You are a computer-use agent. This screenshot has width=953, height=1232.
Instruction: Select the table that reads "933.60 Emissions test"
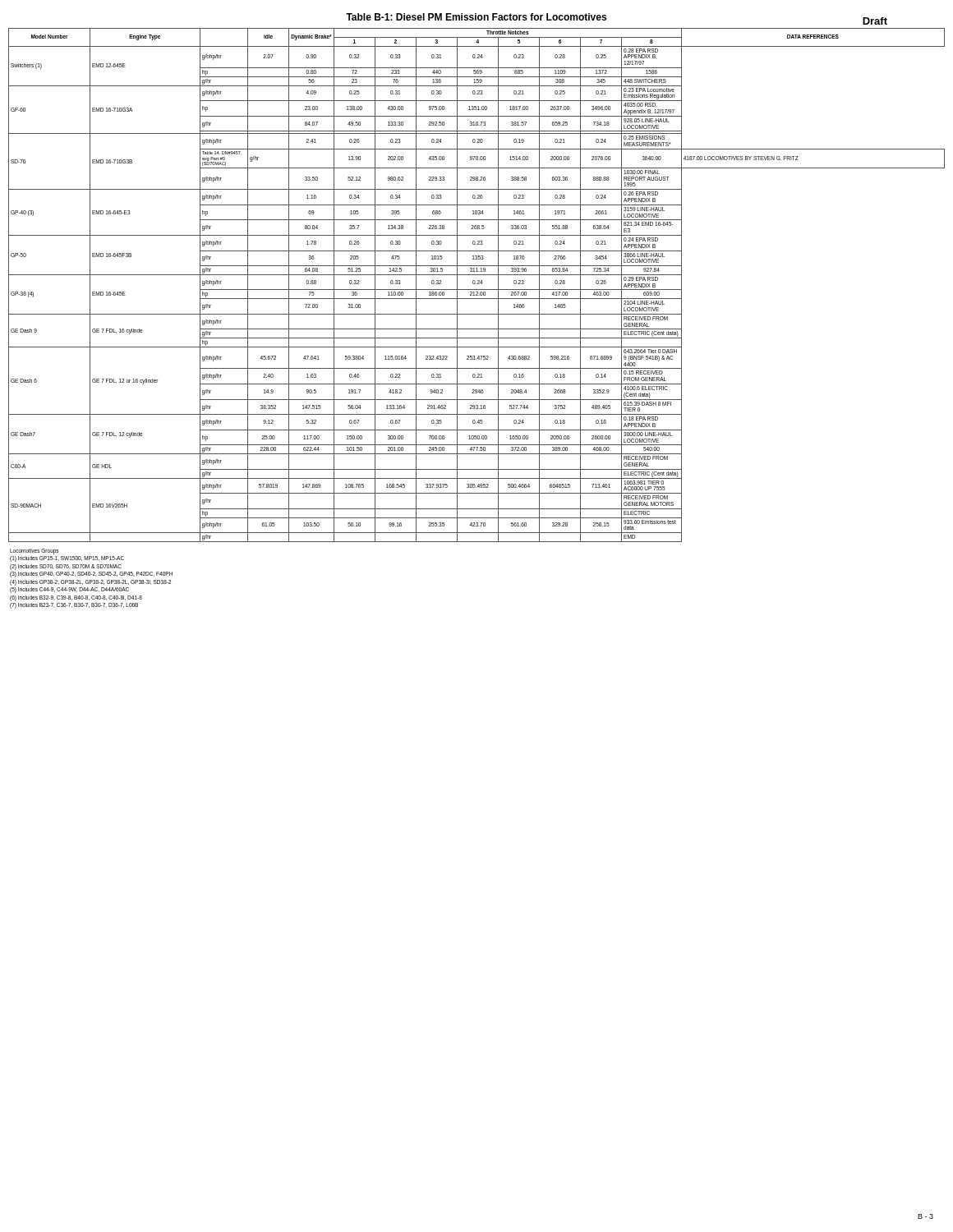tap(476, 285)
